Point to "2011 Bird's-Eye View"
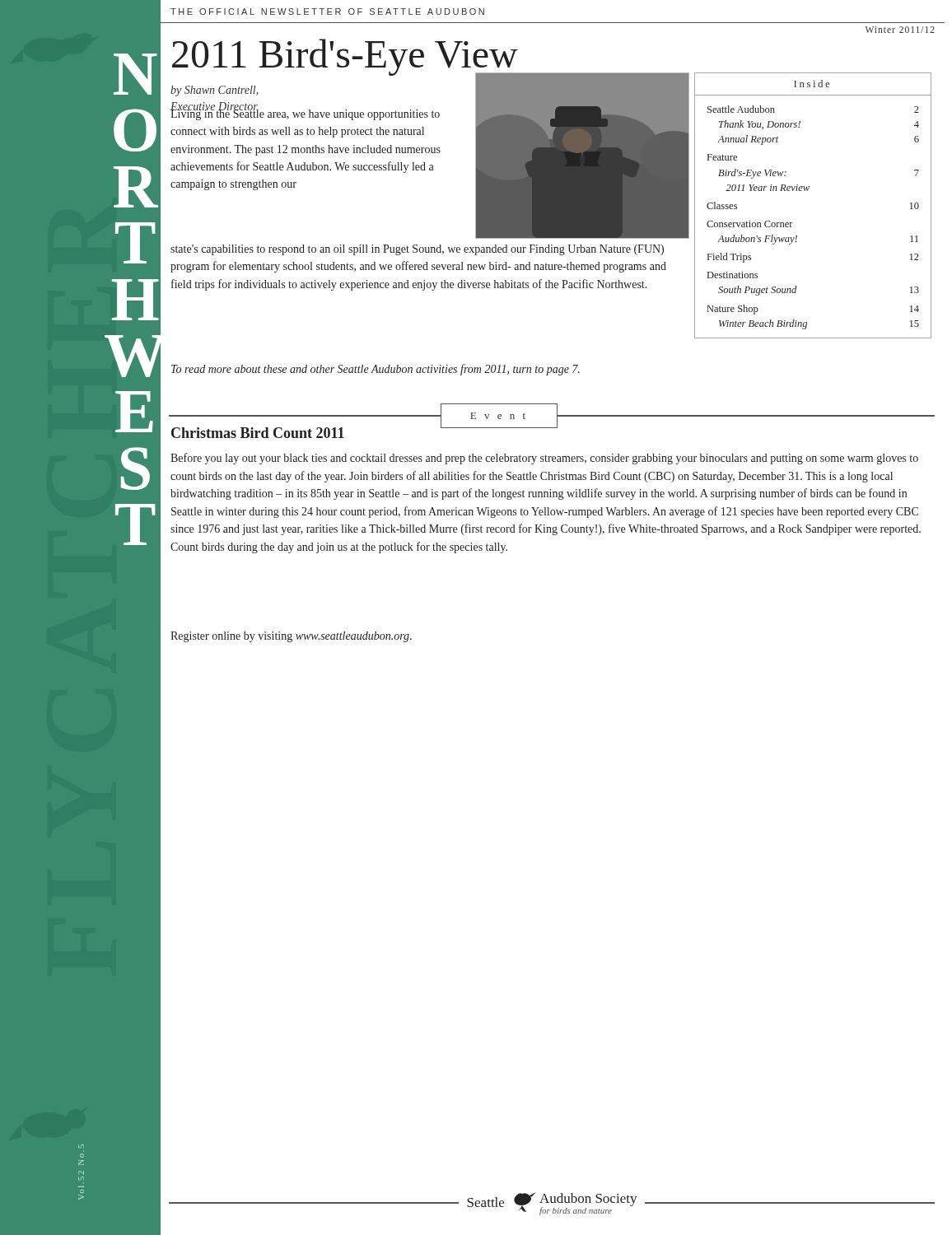The width and height of the screenshot is (952, 1235). point(344,54)
